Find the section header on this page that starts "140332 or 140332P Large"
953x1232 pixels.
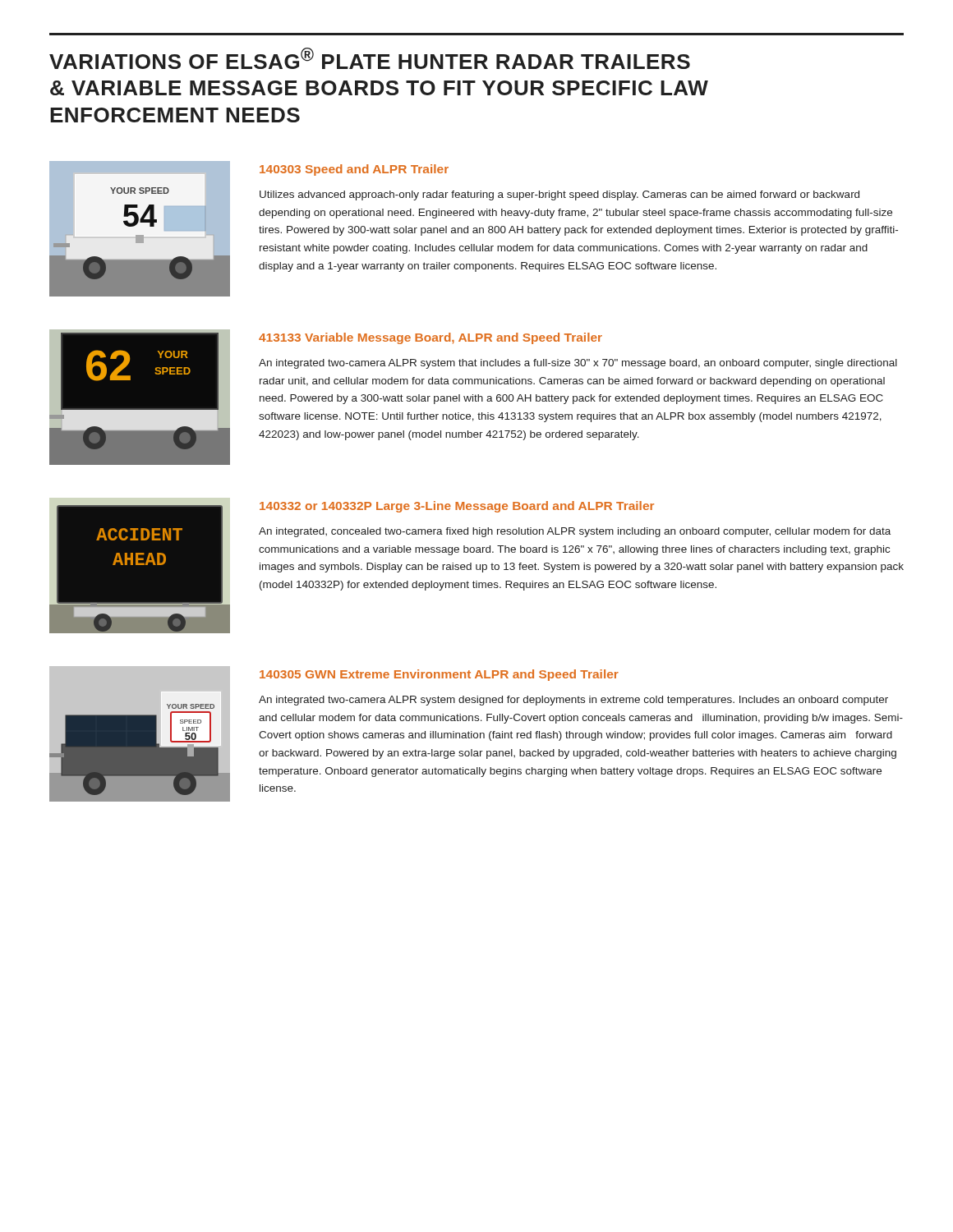[x=457, y=506]
